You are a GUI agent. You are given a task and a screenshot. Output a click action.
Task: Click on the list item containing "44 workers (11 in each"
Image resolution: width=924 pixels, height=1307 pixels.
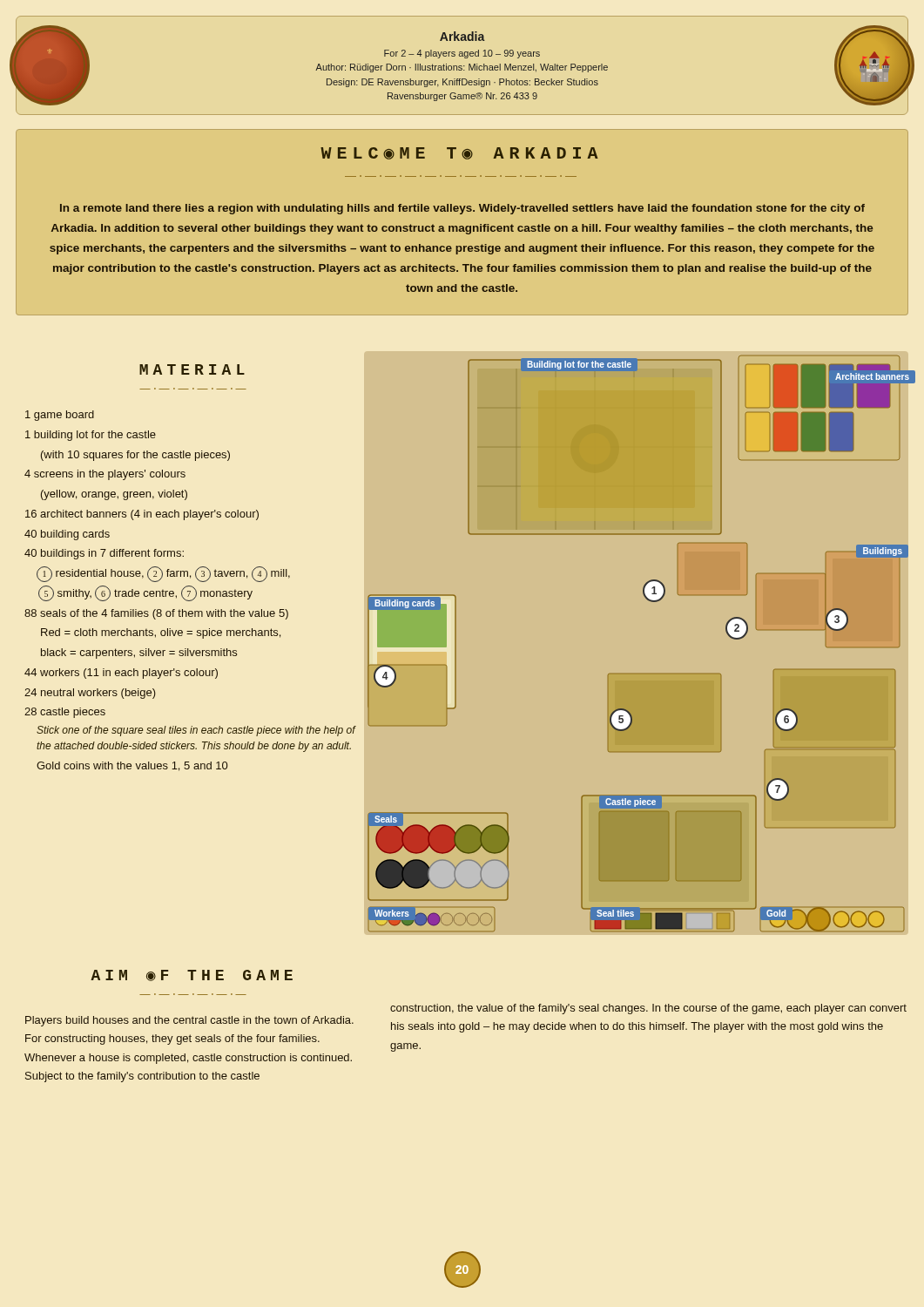click(121, 672)
